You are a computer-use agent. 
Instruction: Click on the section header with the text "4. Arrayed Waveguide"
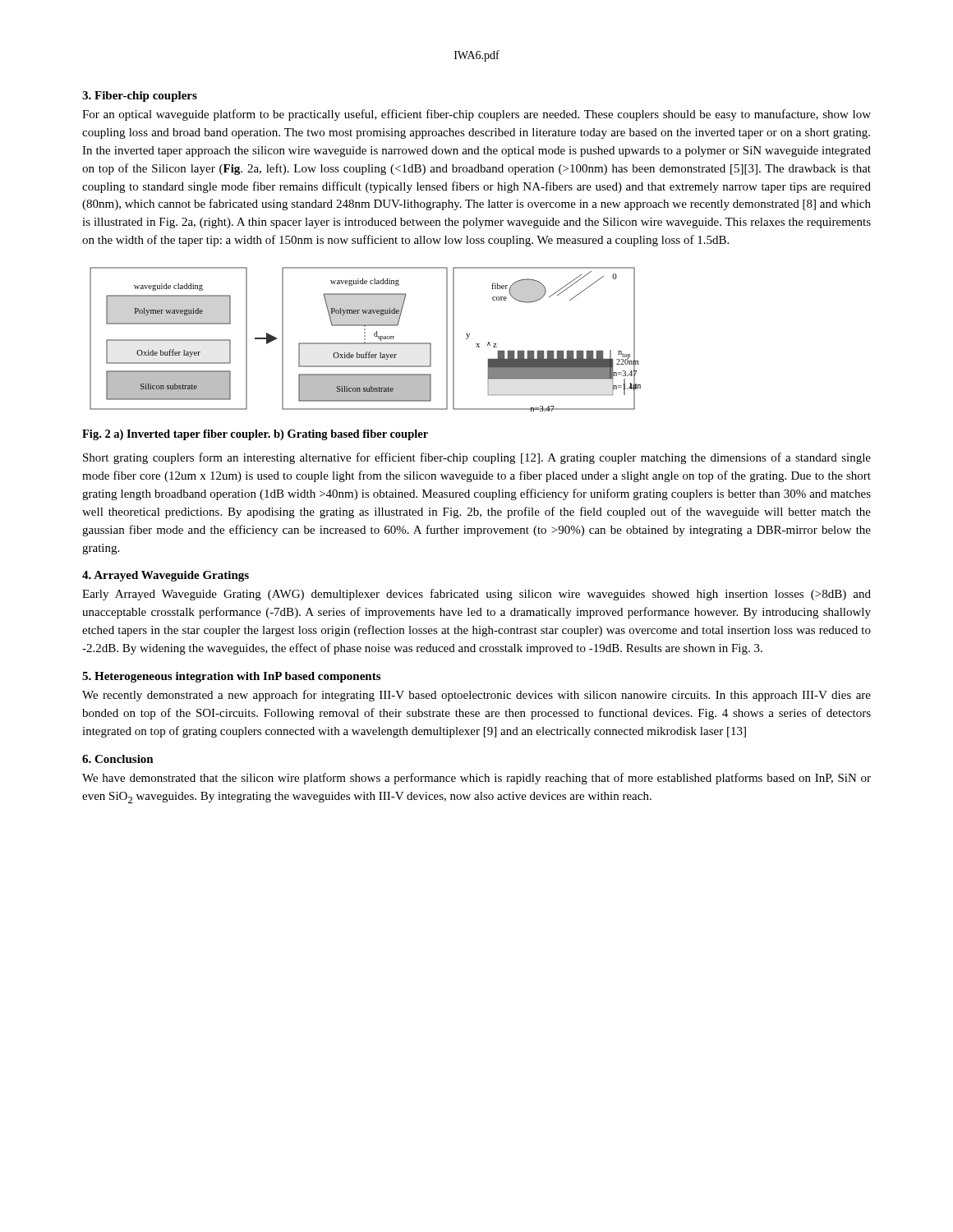point(166,575)
